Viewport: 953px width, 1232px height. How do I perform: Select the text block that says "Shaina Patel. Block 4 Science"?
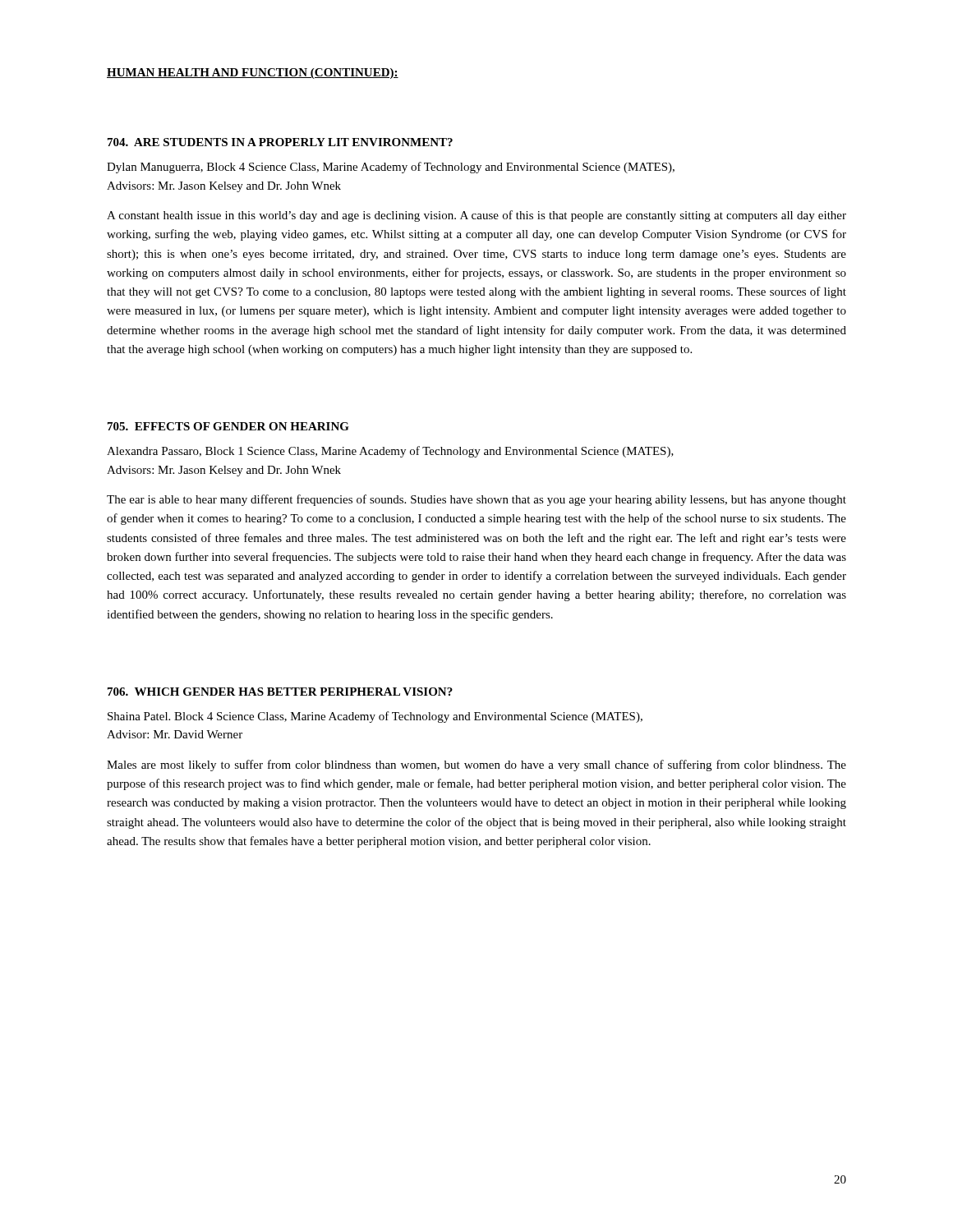tap(375, 725)
